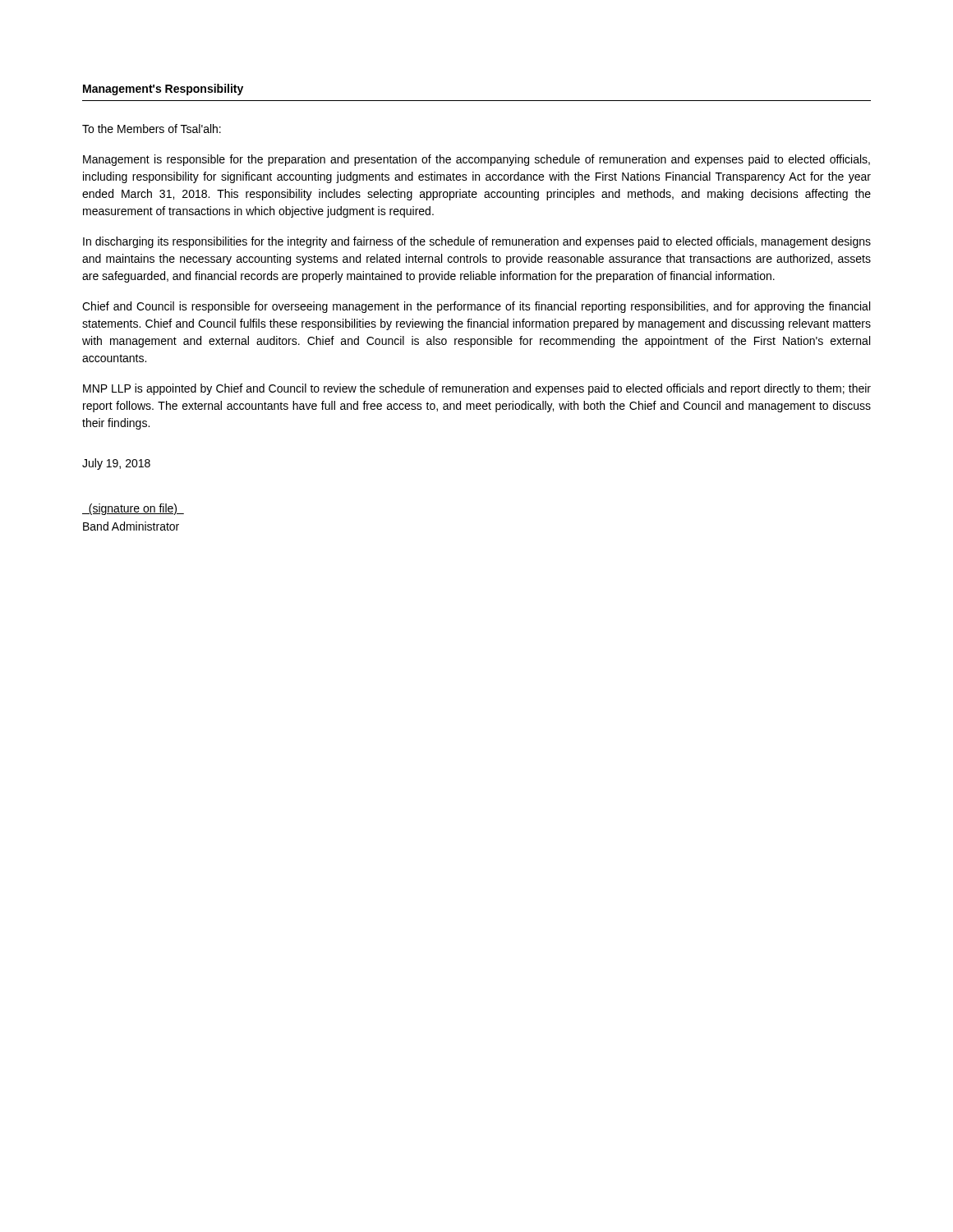The image size is (953, 1232).
Task: Click the passage that begins "MNP LLP is appointed by Chief and"
Action: tap(476, 406)
